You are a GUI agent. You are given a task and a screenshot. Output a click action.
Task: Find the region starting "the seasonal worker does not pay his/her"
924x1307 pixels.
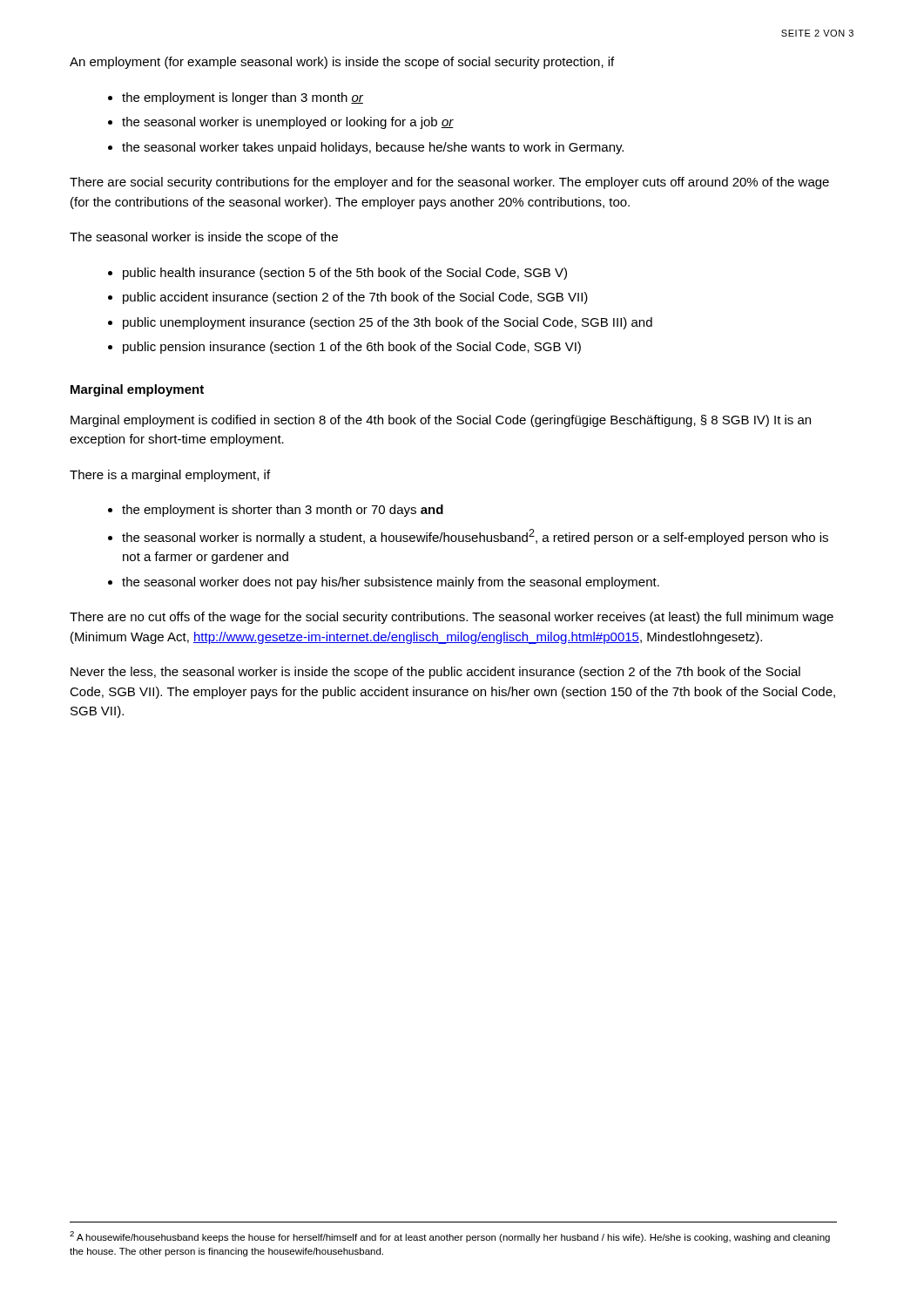click(x=391, y=581)
